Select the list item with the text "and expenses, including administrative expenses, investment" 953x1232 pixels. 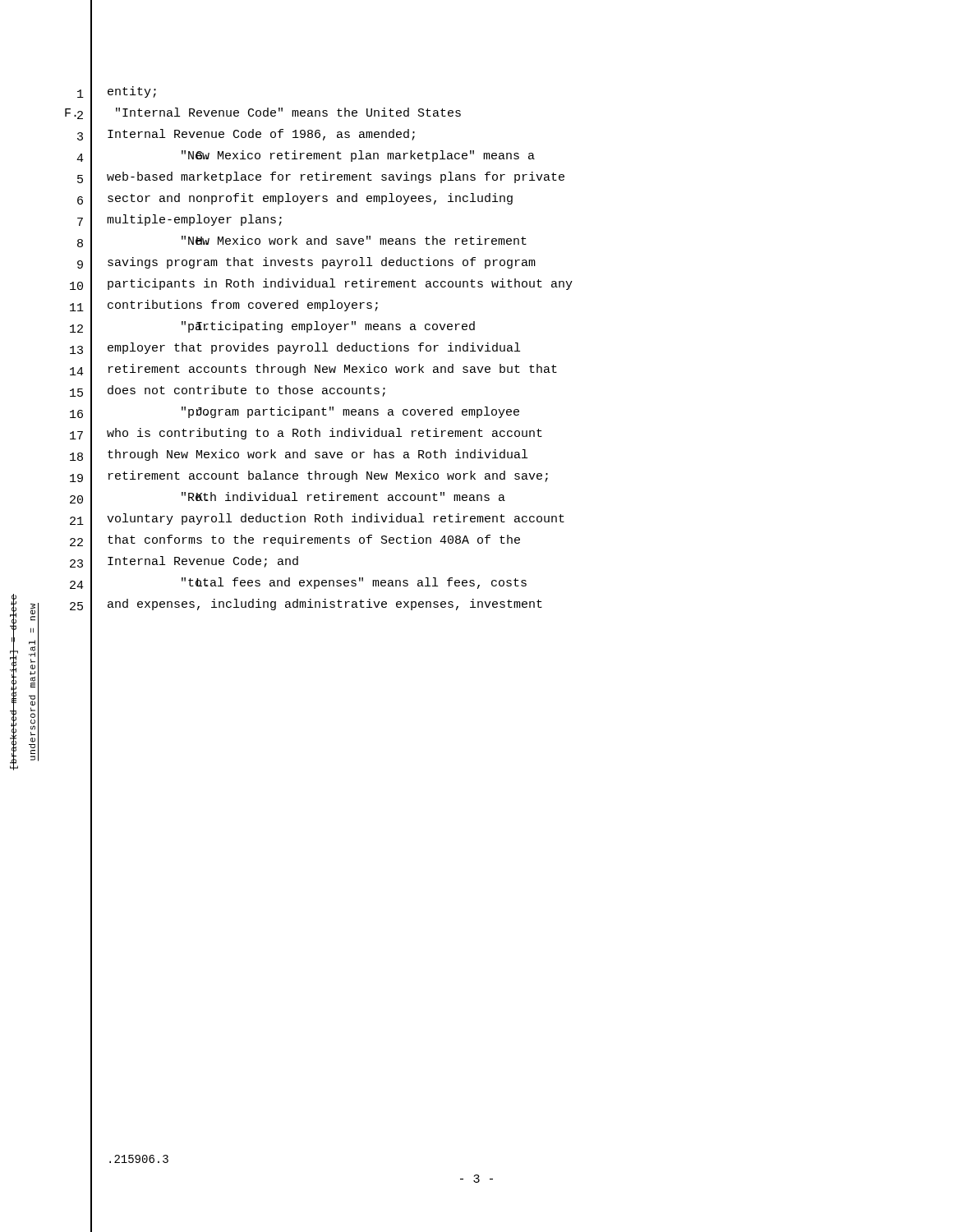pyautogui.click(x=325, y=605)
